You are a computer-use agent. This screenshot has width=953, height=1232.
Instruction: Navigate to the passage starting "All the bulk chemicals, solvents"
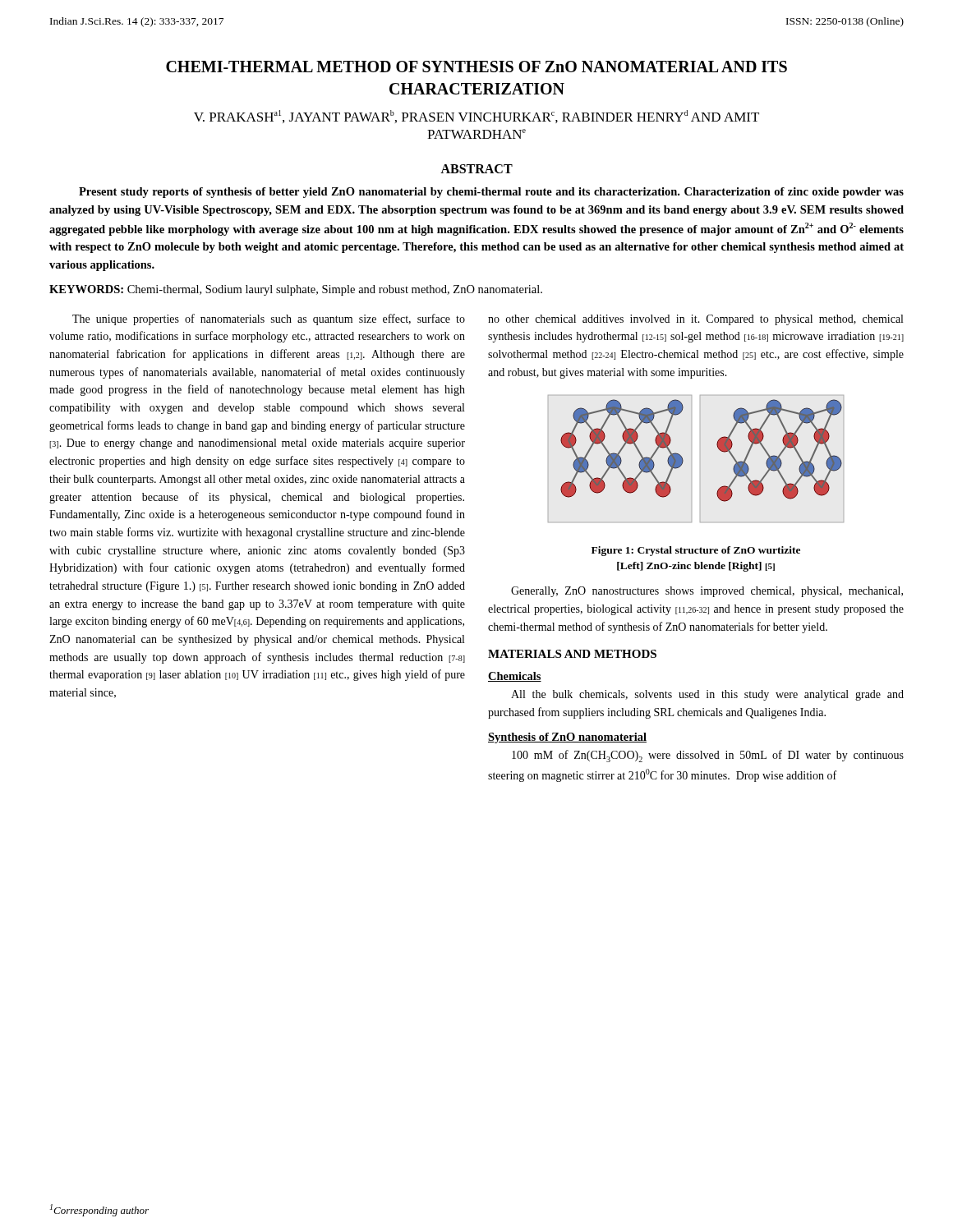click(696, 704)
